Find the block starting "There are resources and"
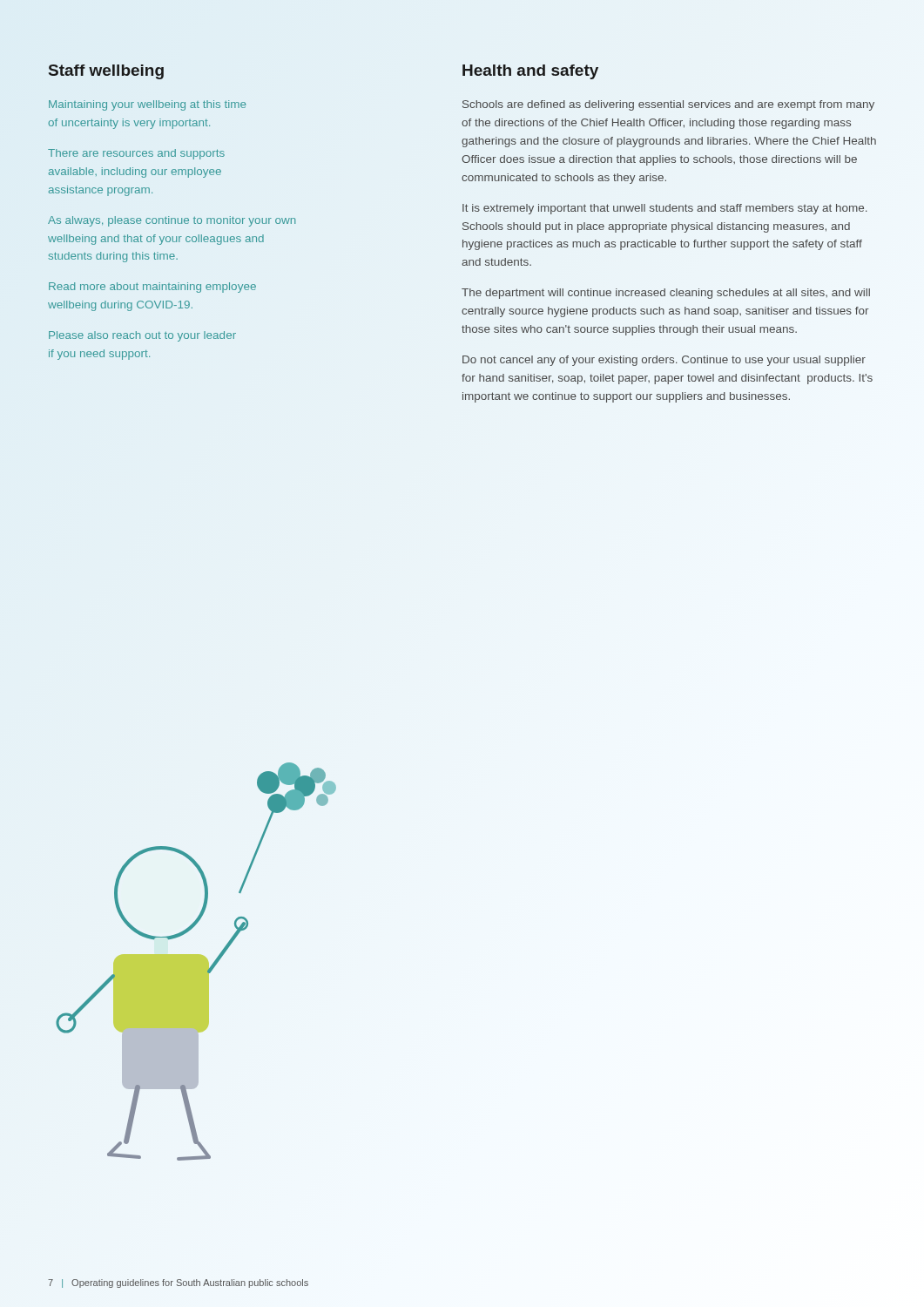The width and height of the screenshot is (924, 1307). point(136,171)
